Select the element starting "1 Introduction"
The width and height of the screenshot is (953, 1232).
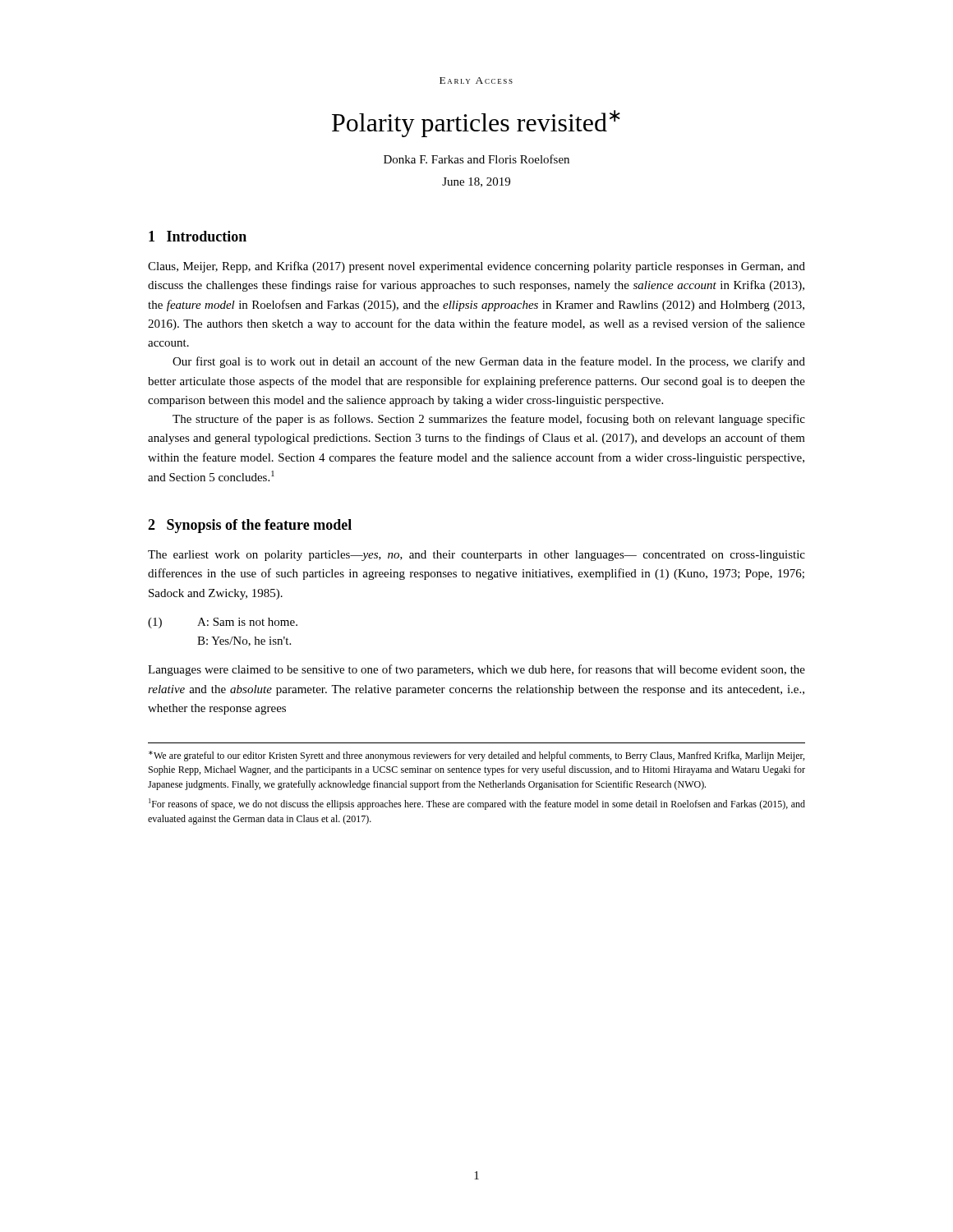coord(197,237)
